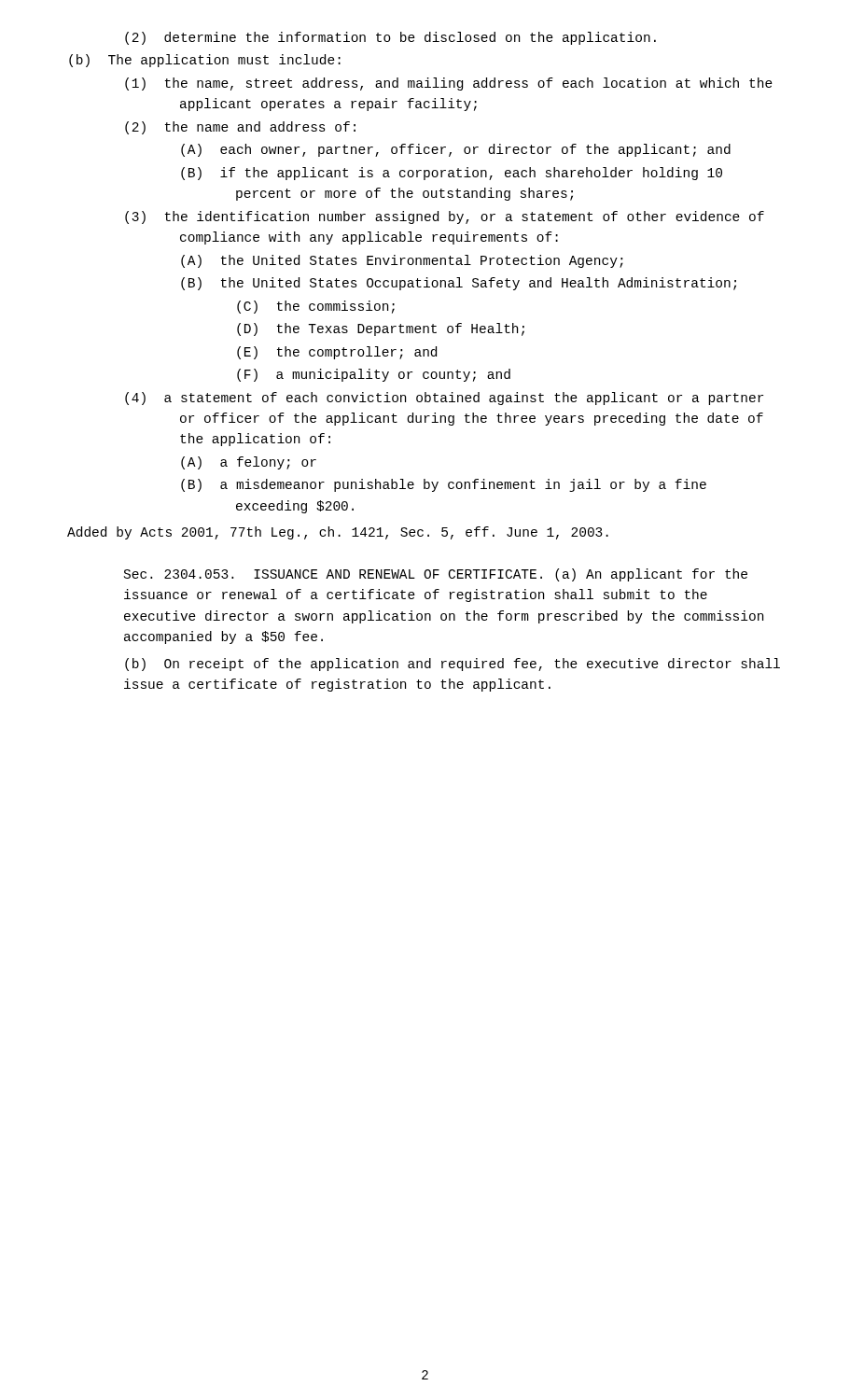Find the block on this page that starts "(B) if the"
Screen dimensions: 1400x850
coord(451,184)
